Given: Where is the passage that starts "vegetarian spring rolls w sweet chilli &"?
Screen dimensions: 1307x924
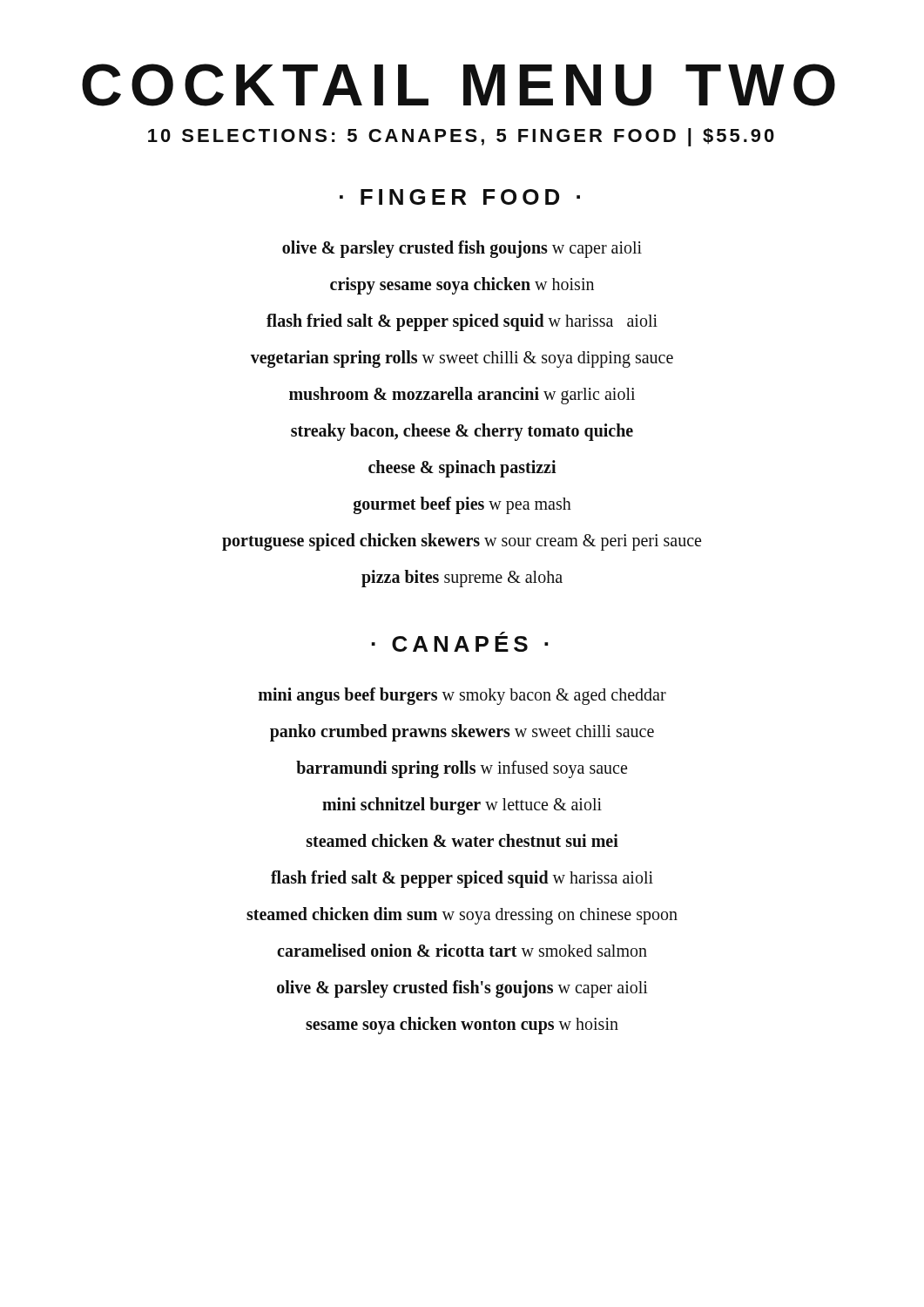Looking at the screenshot, I should [462, 357].
